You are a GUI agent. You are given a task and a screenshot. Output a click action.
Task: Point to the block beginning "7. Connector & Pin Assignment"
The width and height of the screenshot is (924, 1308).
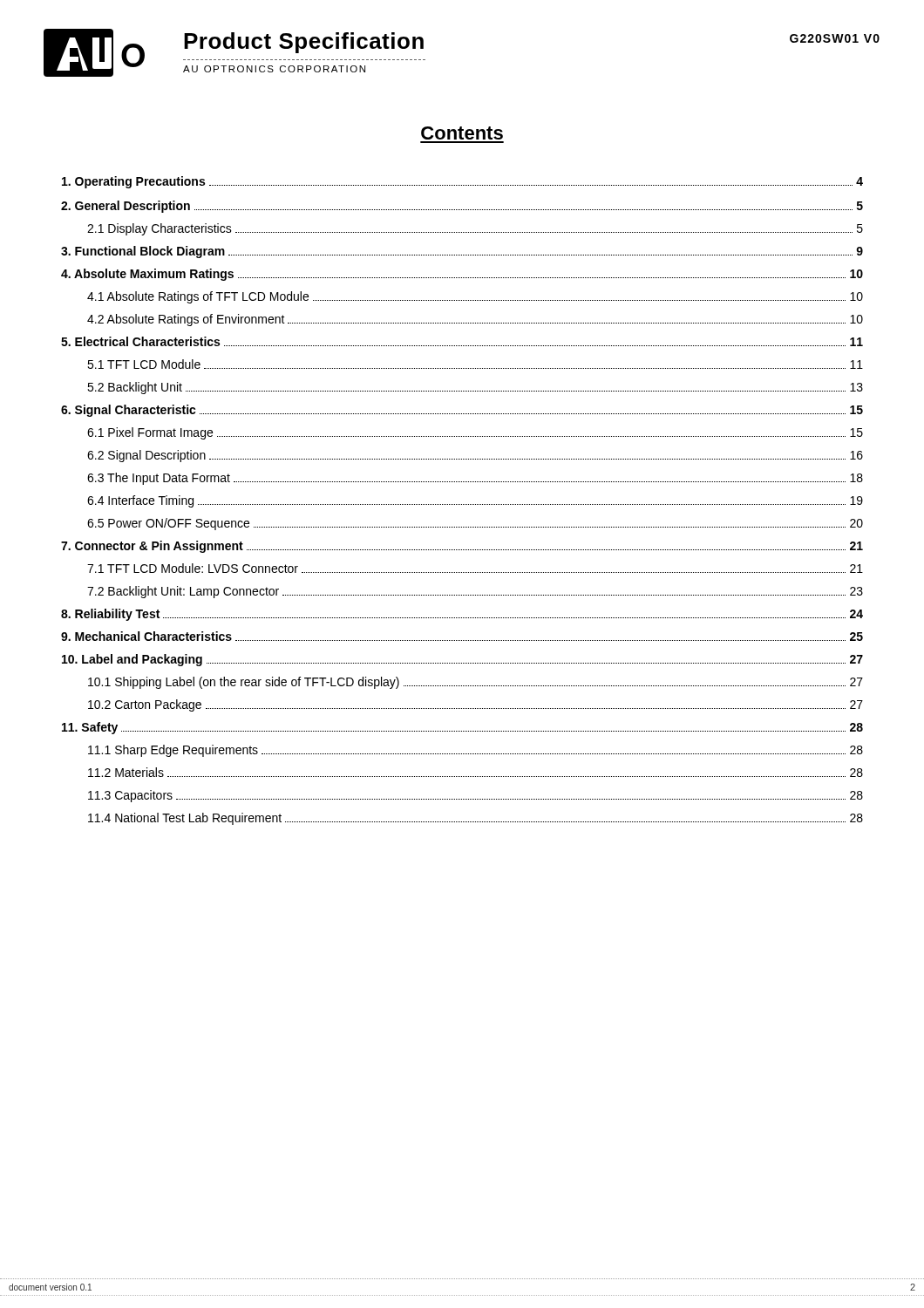coord(462,546)
